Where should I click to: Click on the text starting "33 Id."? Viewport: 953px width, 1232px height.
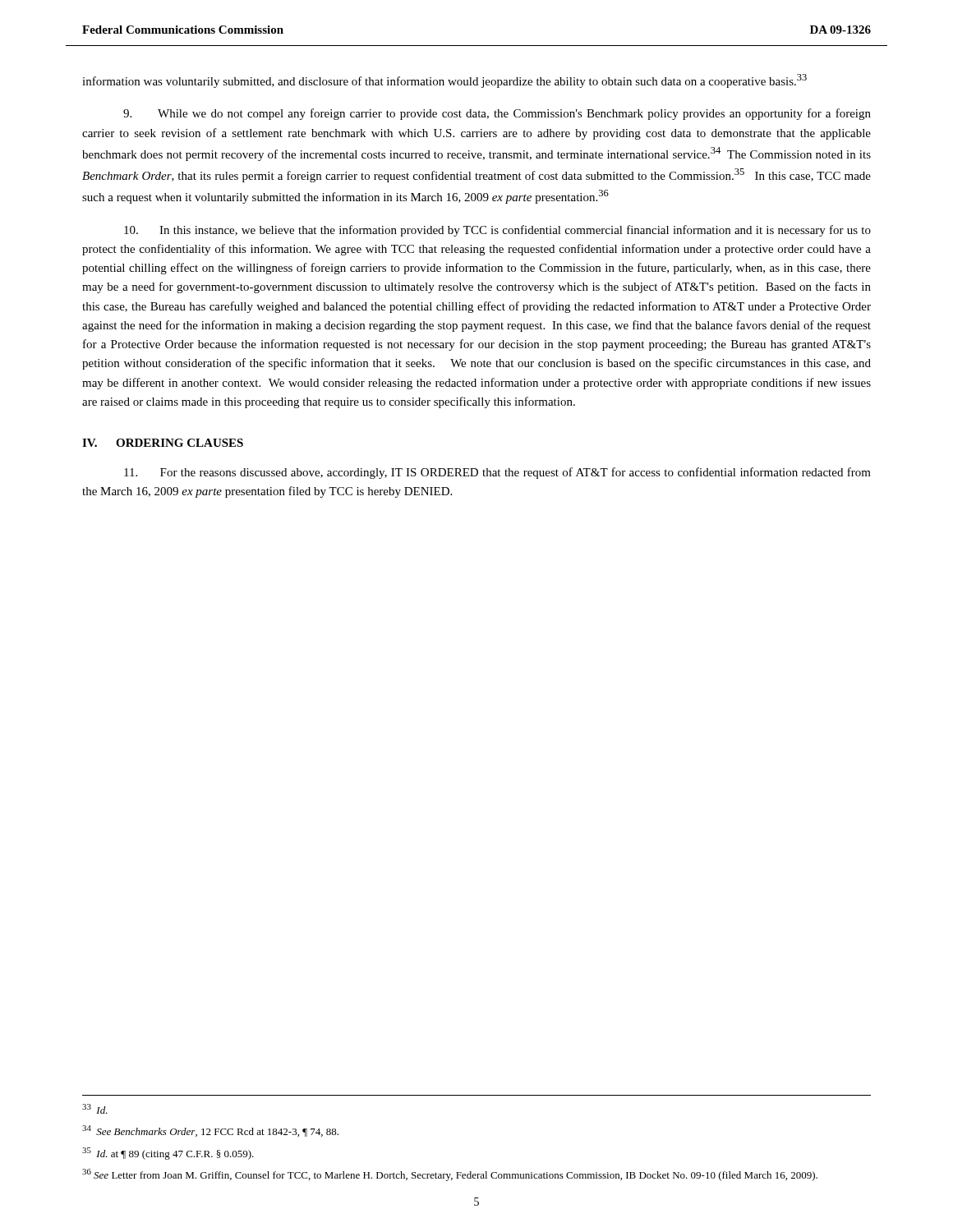[95, 1109]
